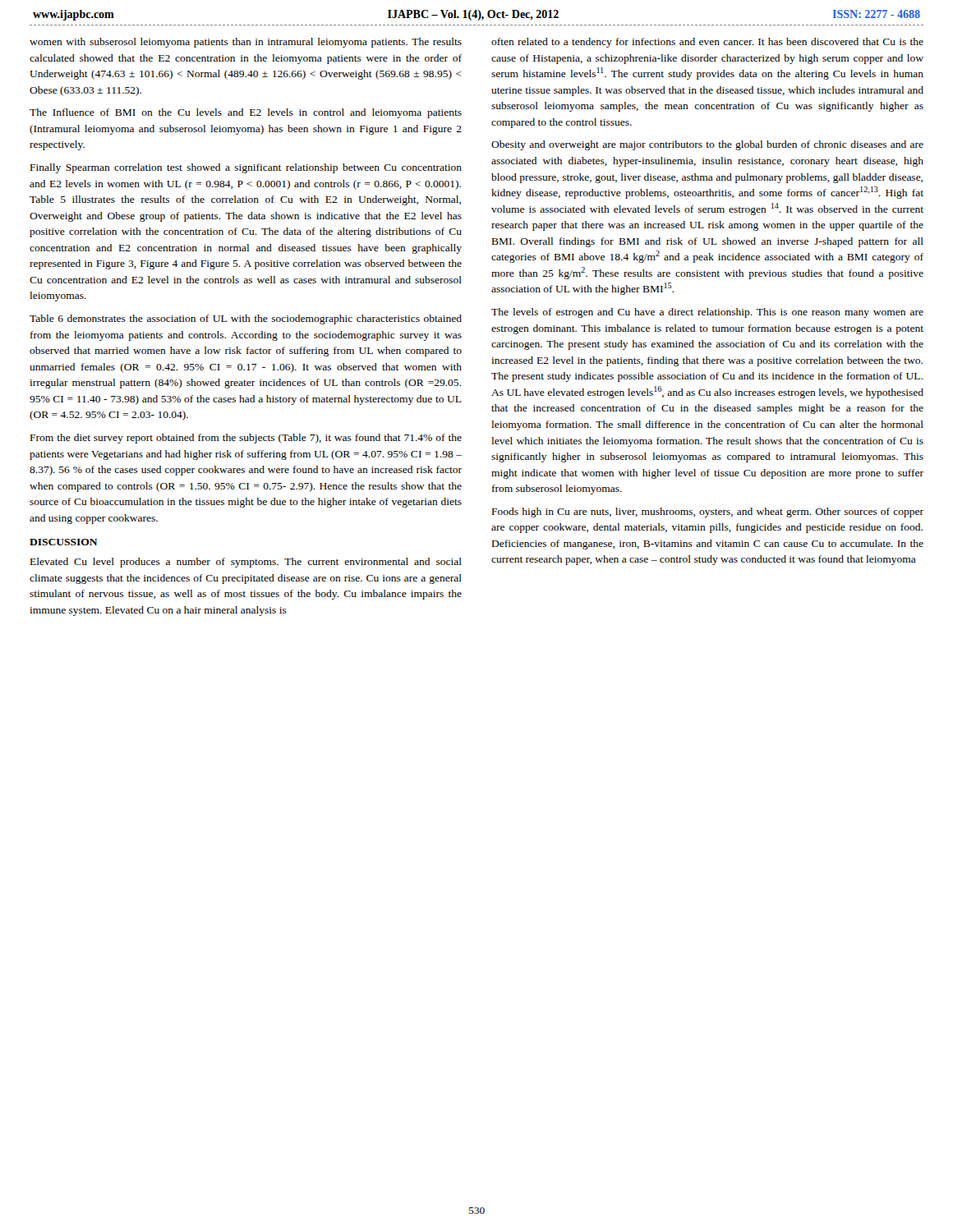Click the section header

pyautogui.click(x=63, y=542)
